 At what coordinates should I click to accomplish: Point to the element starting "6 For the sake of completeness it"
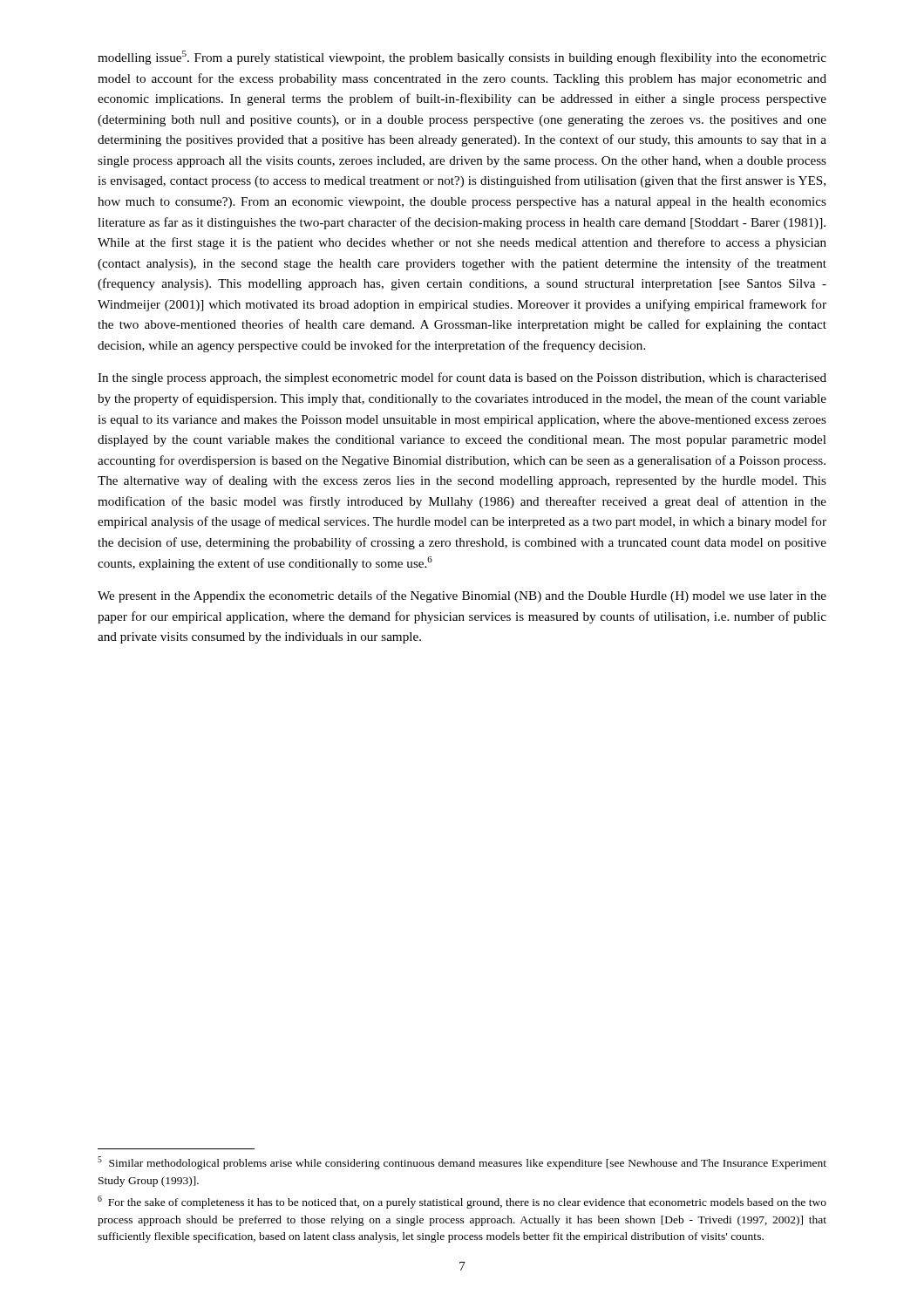pos(462,1219)
